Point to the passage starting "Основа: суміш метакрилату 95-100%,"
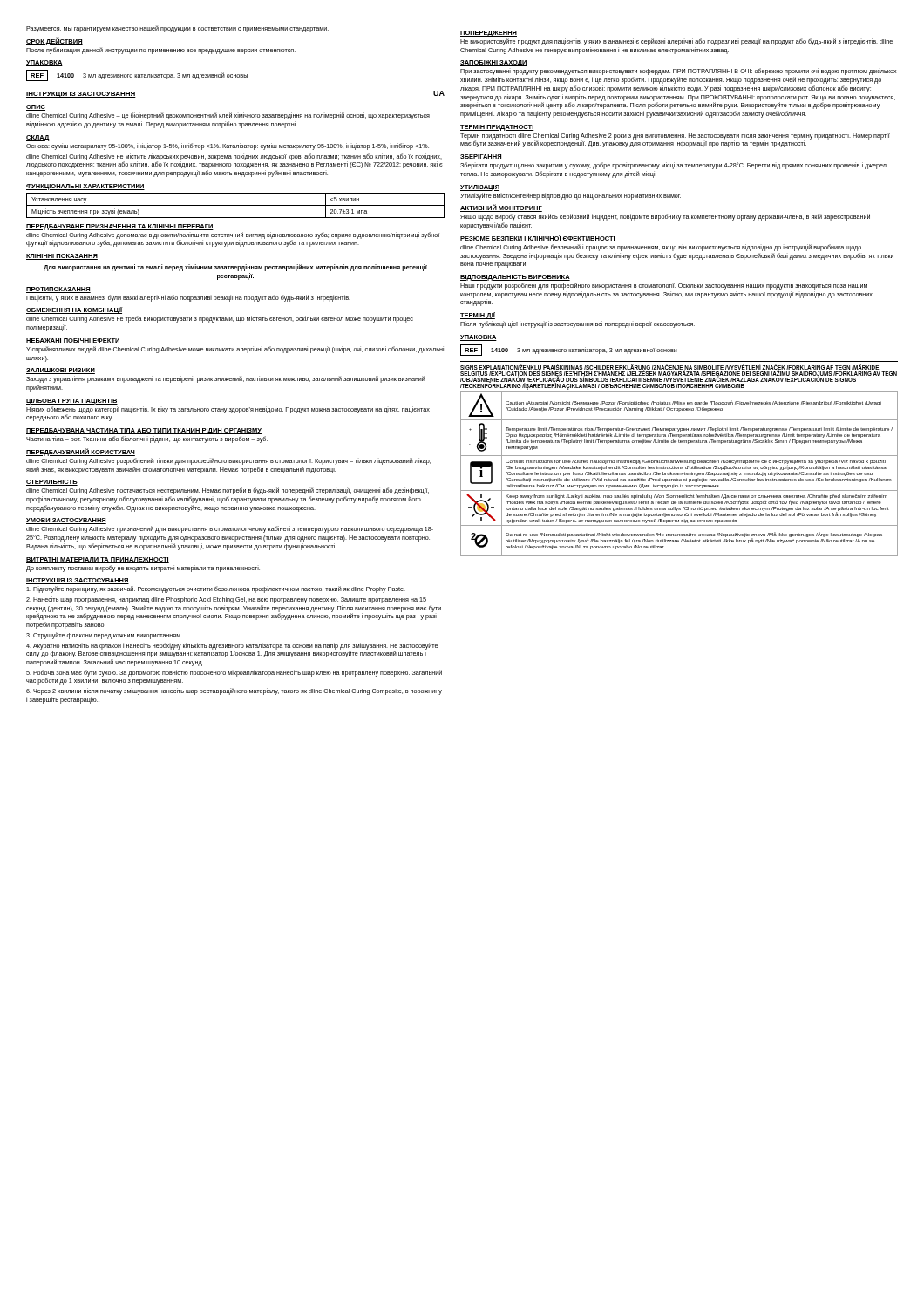924x1308 pixels. (x=235, y=160)
